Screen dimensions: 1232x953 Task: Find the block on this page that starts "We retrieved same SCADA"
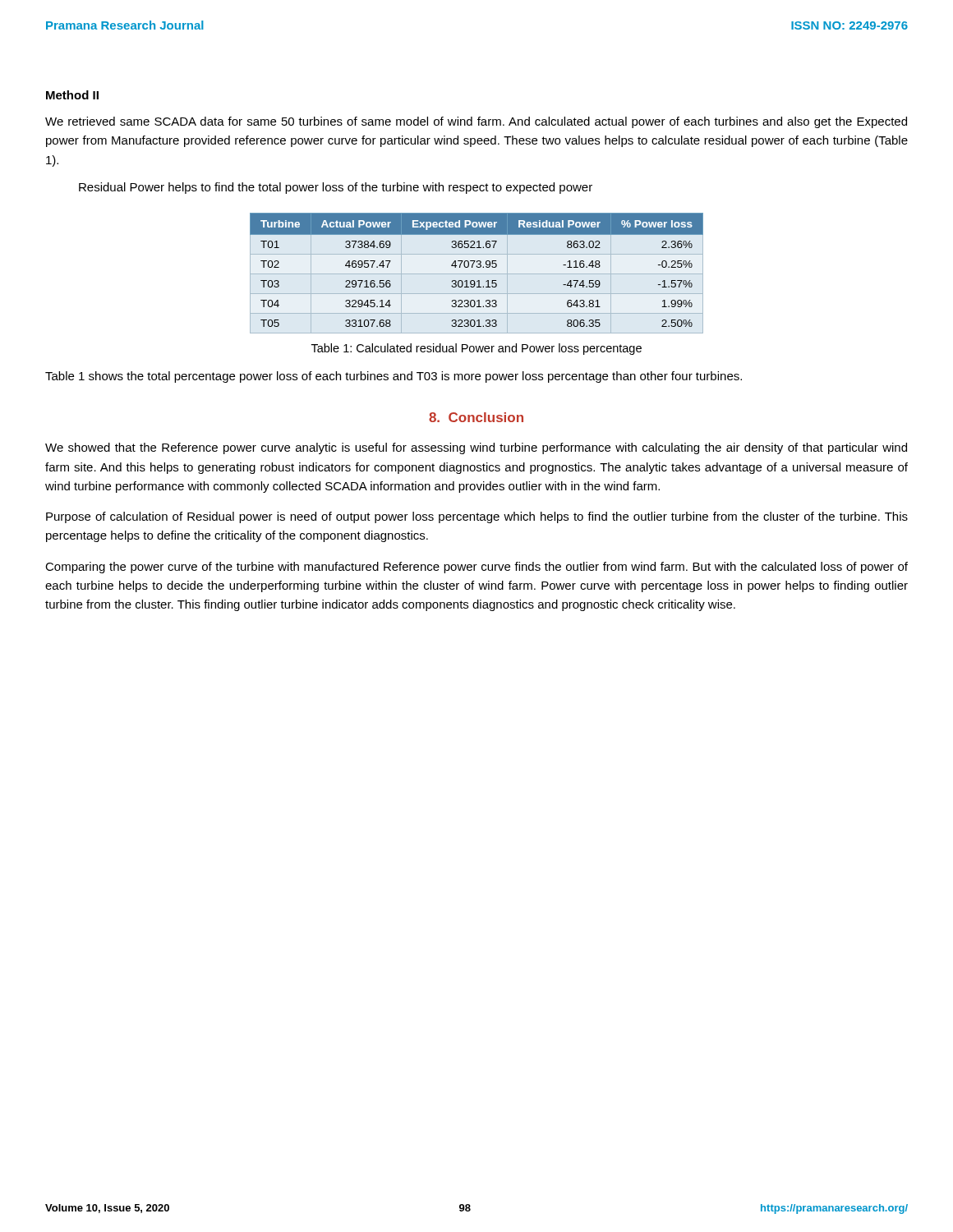click(x=476, y=140)
